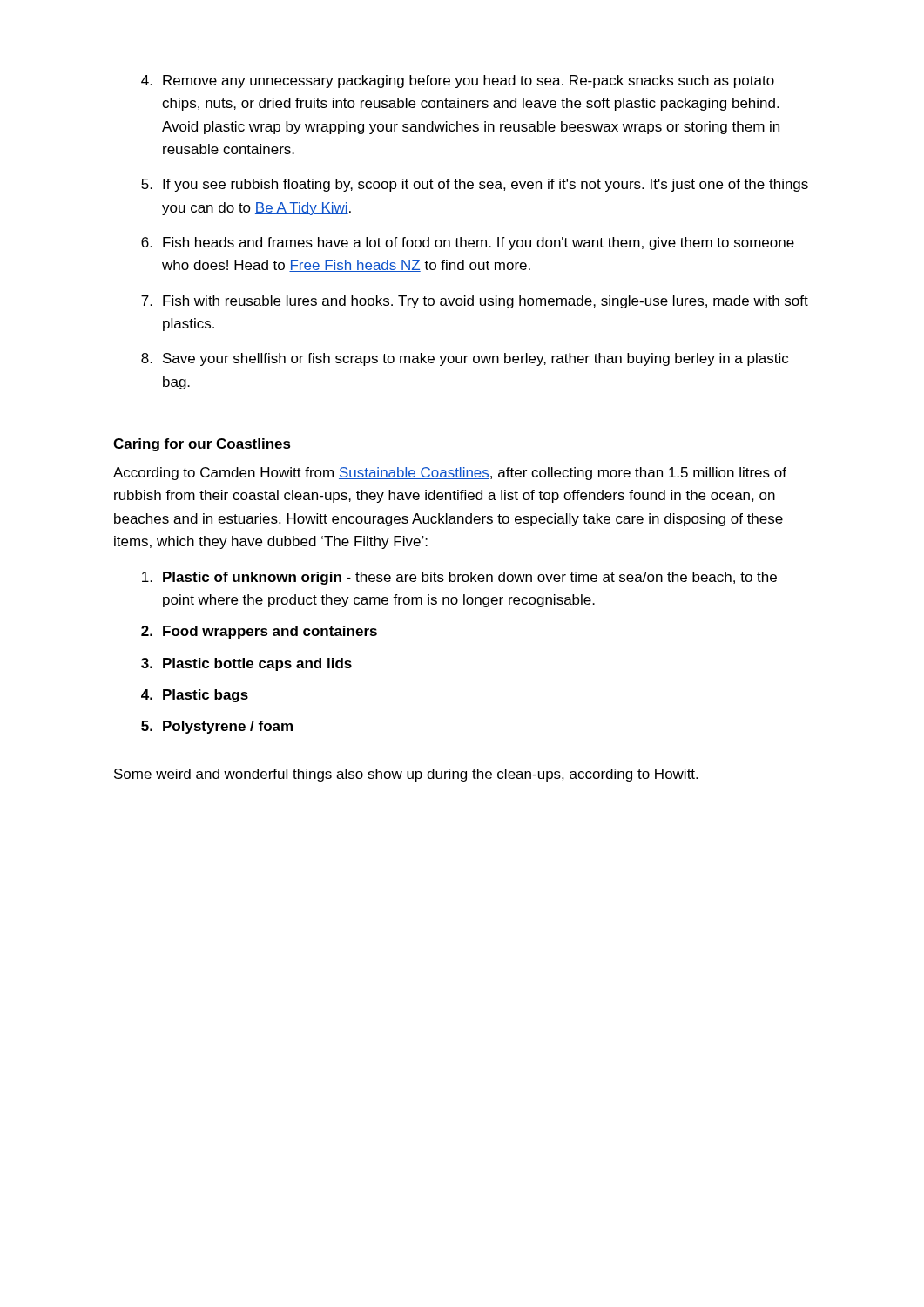Navigate to the region starting "4. Plastic bags"
924x1307 pixels.
(195, 696)
